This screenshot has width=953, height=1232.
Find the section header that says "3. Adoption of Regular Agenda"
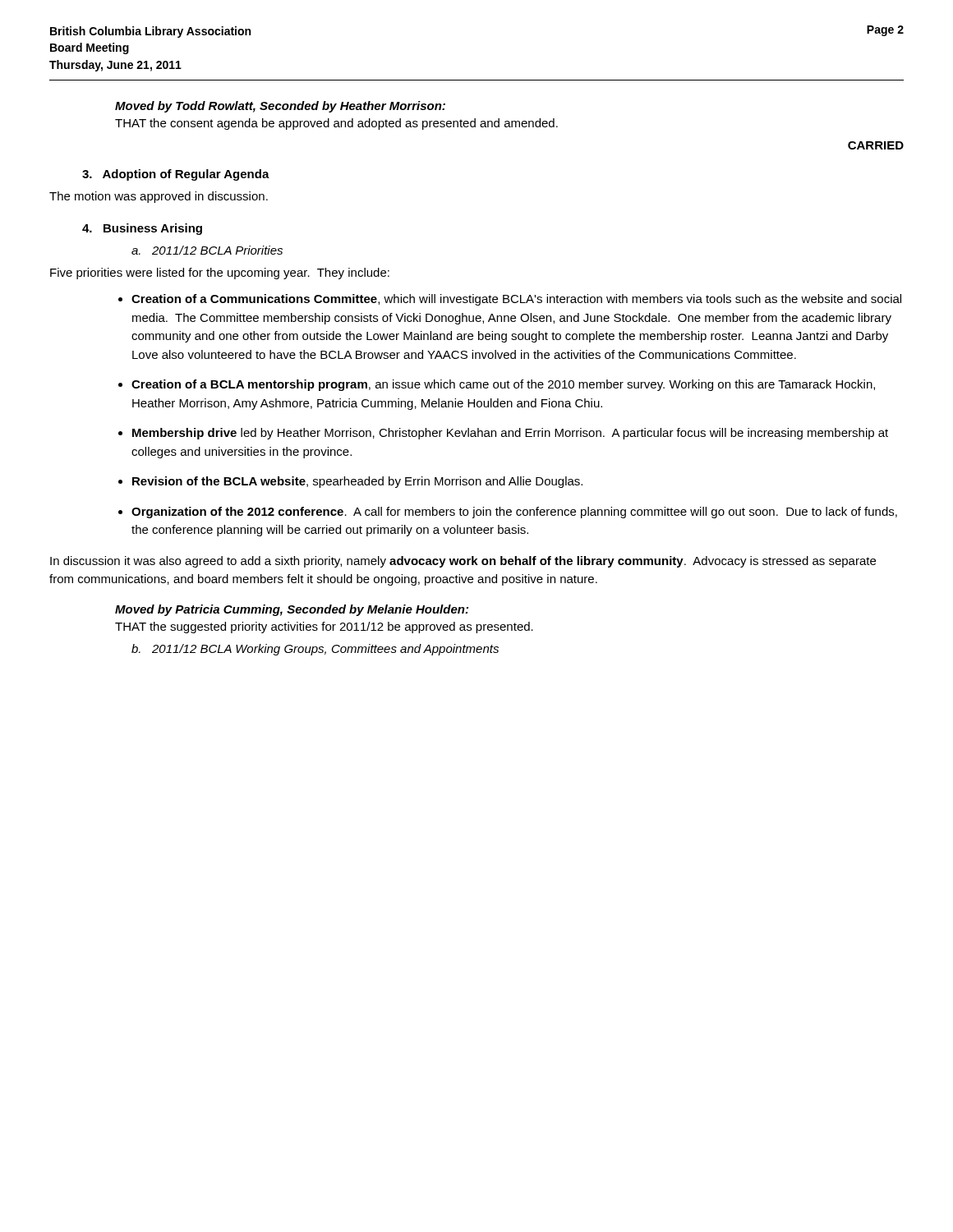coord(175,174)
